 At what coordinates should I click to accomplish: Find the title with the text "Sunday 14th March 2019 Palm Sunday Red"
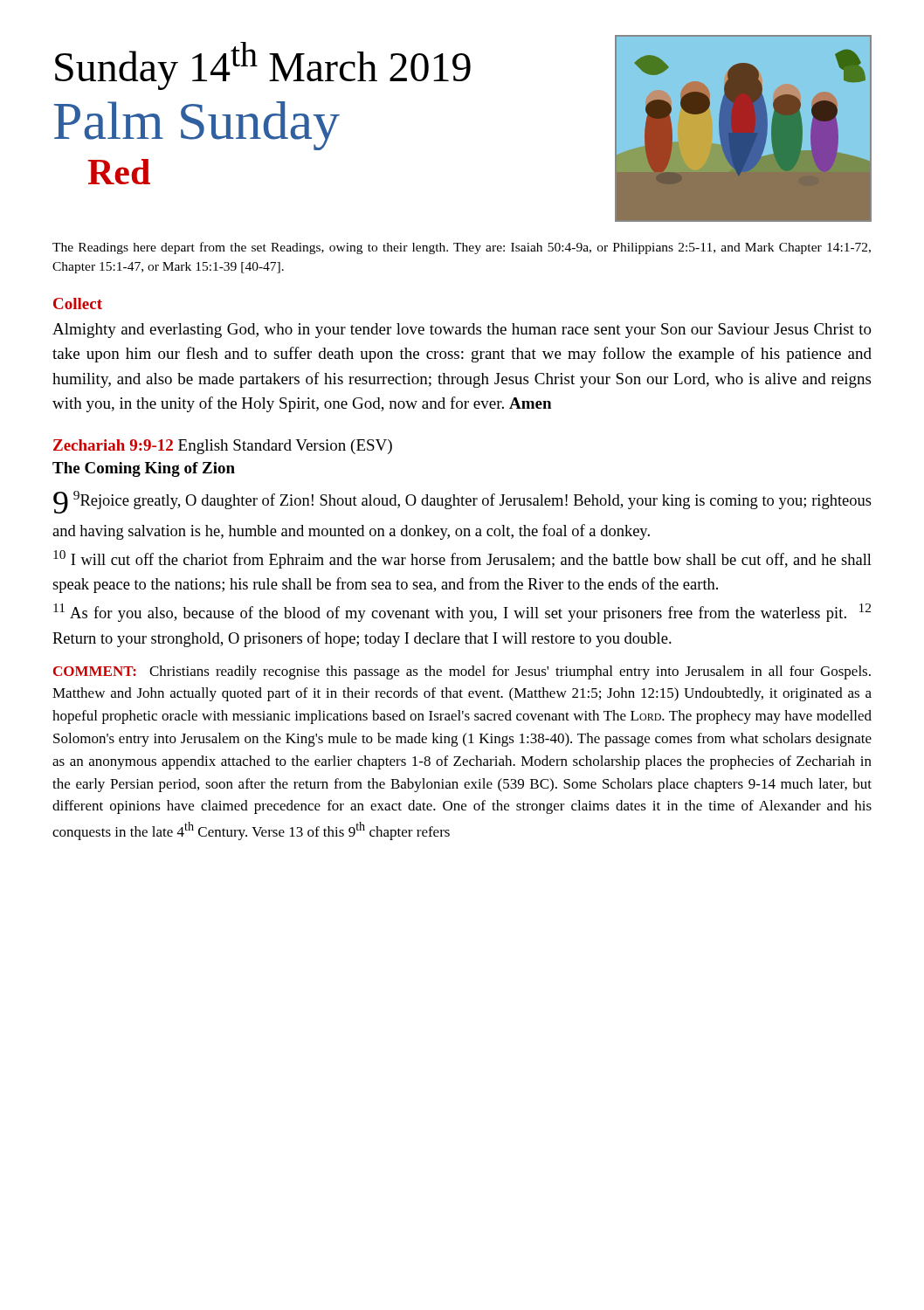(x=325, y=115)
